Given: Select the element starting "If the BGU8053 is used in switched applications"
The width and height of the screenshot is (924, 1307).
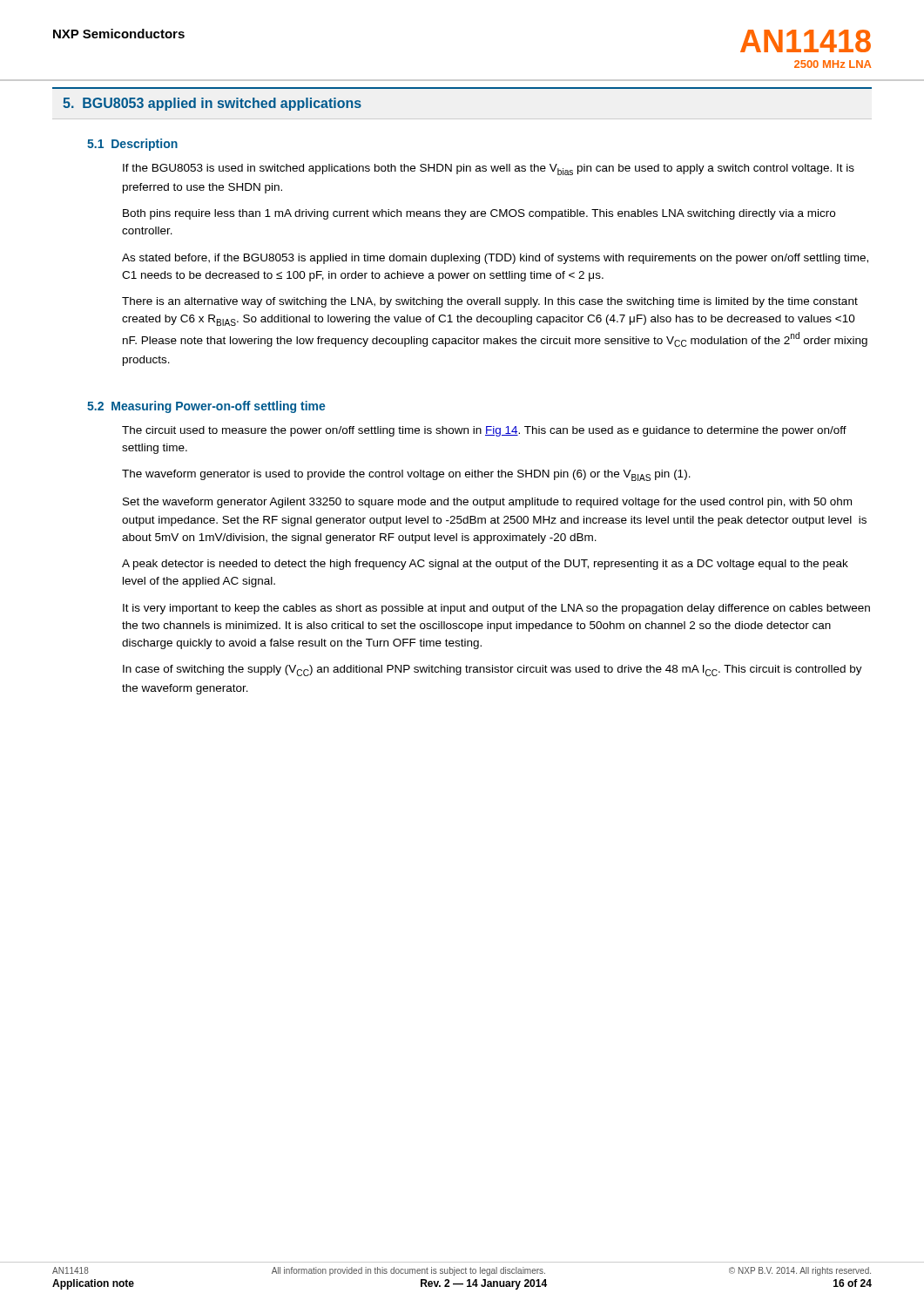Looking at the screenshot, I should [488, 177].
